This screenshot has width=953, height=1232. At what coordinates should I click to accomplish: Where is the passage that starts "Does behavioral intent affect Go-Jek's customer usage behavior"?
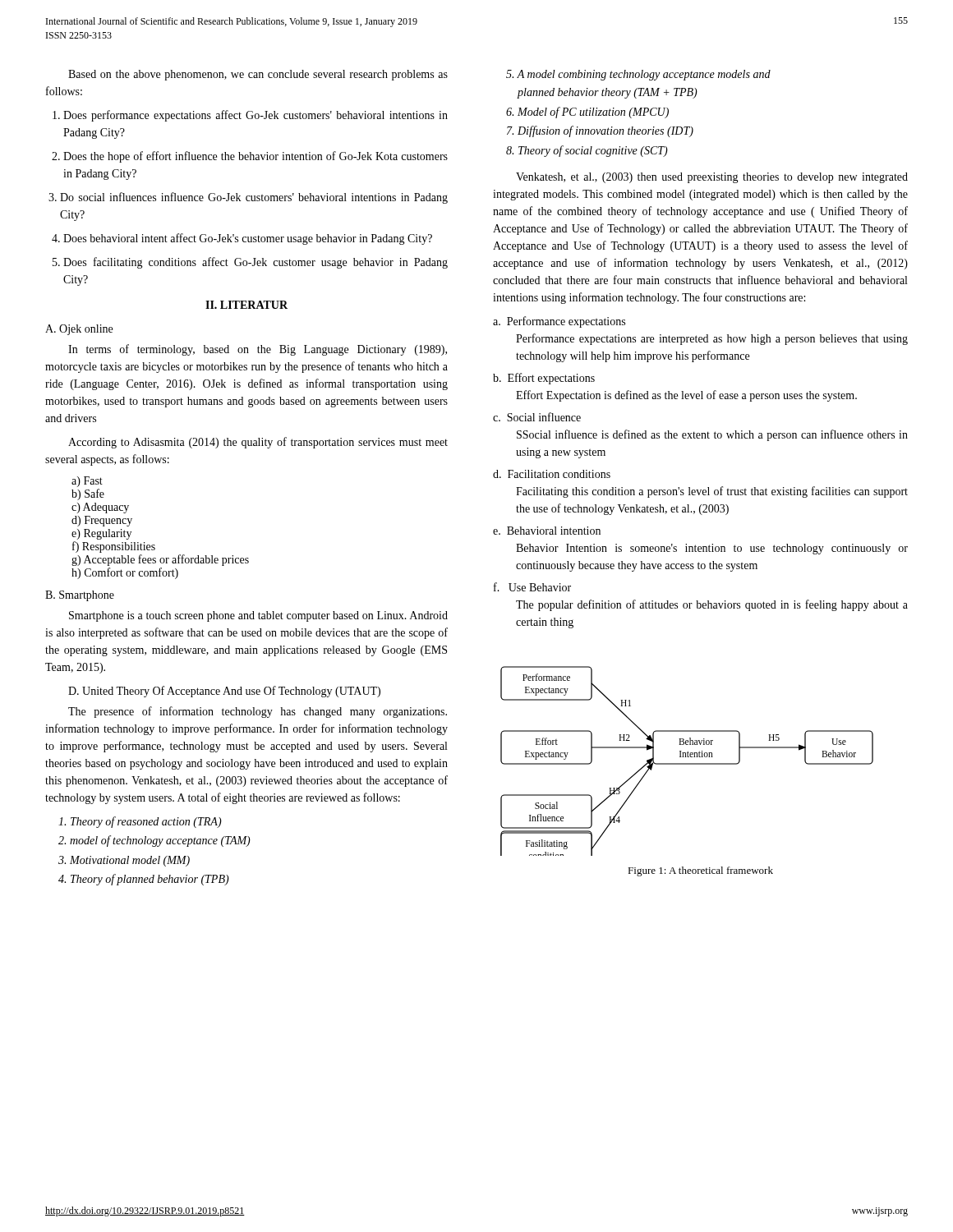(x=246, y=239)
